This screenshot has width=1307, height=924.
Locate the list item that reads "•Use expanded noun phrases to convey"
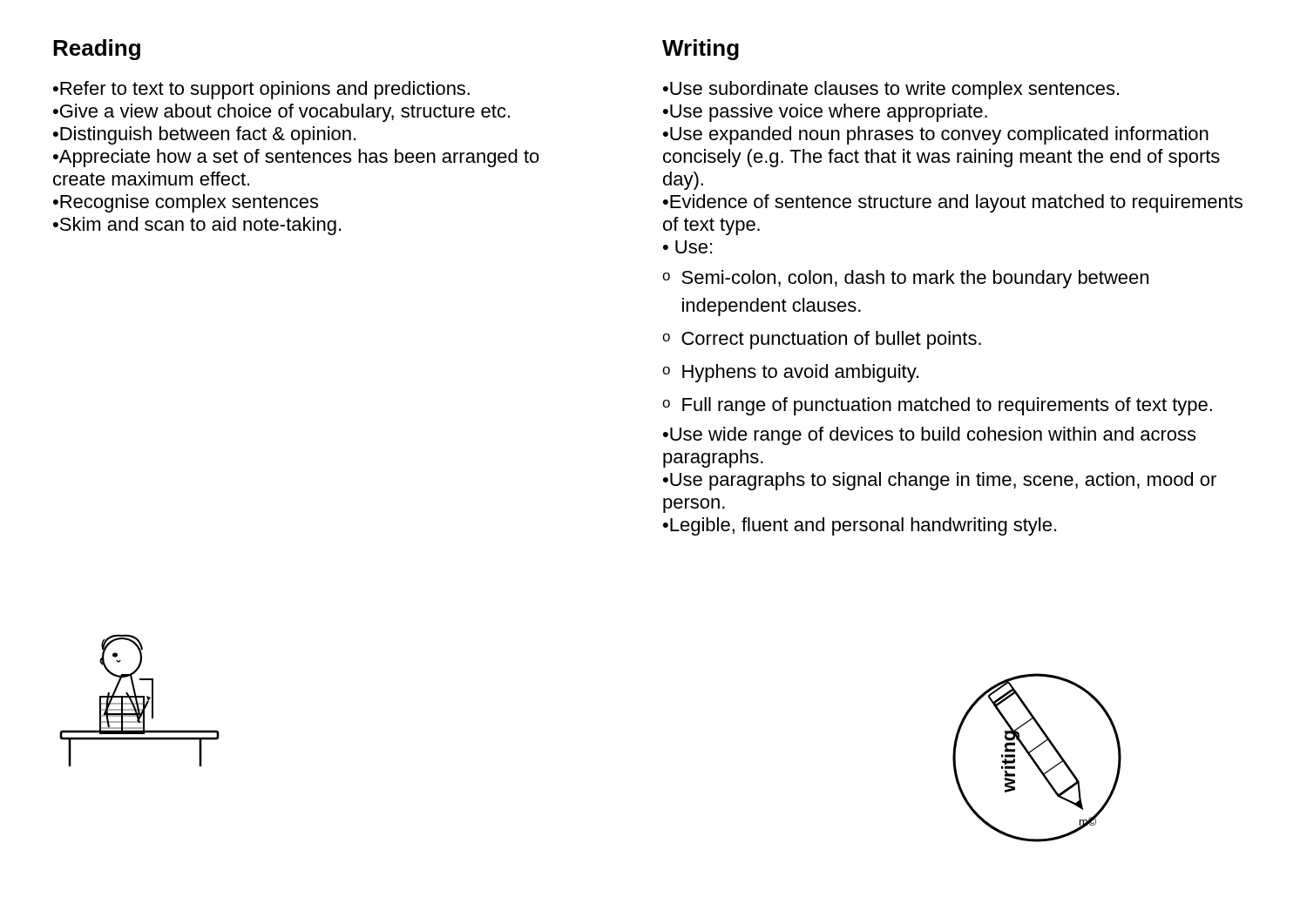(958, 157)
